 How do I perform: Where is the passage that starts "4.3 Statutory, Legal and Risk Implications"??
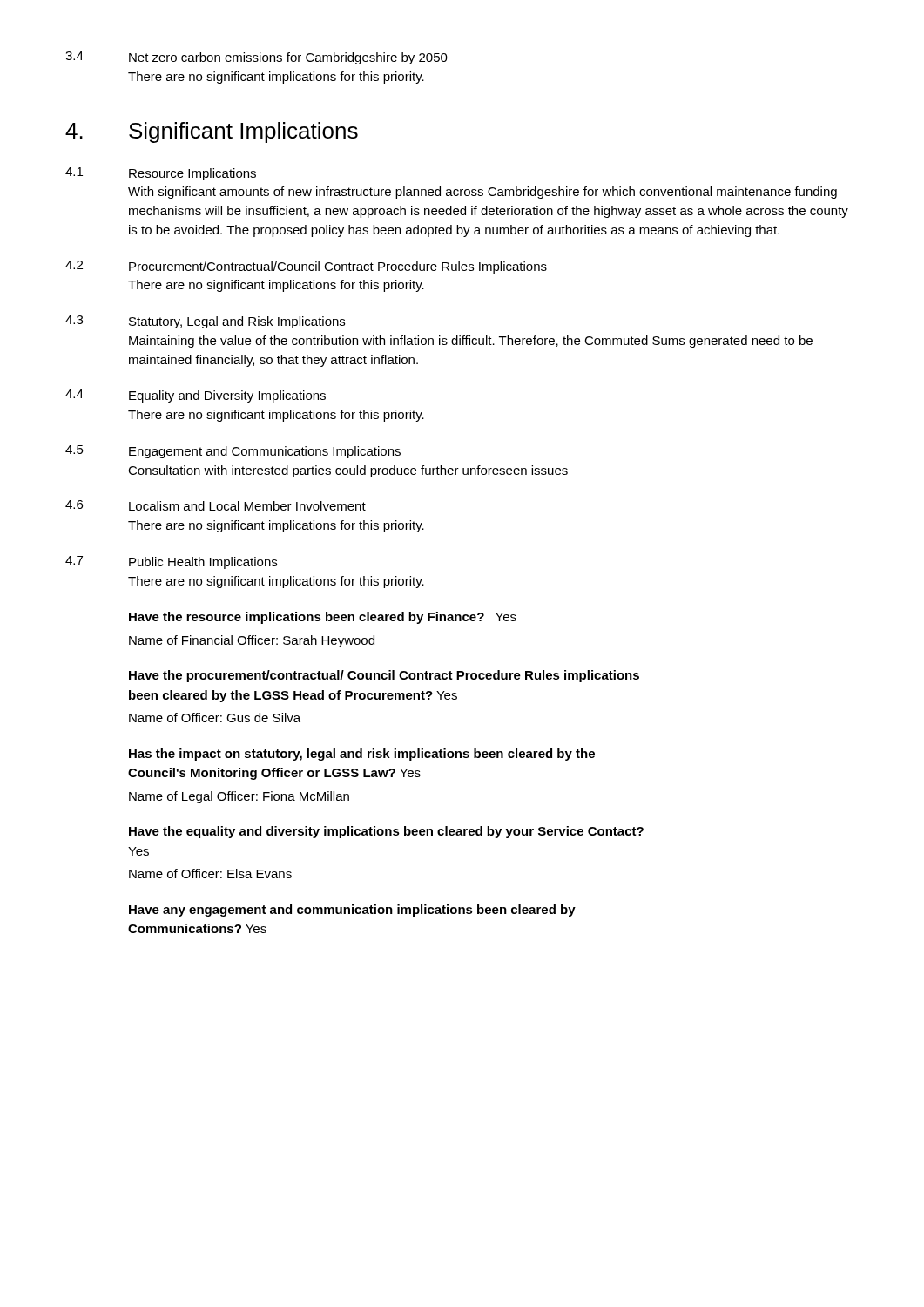coord(462,340)
